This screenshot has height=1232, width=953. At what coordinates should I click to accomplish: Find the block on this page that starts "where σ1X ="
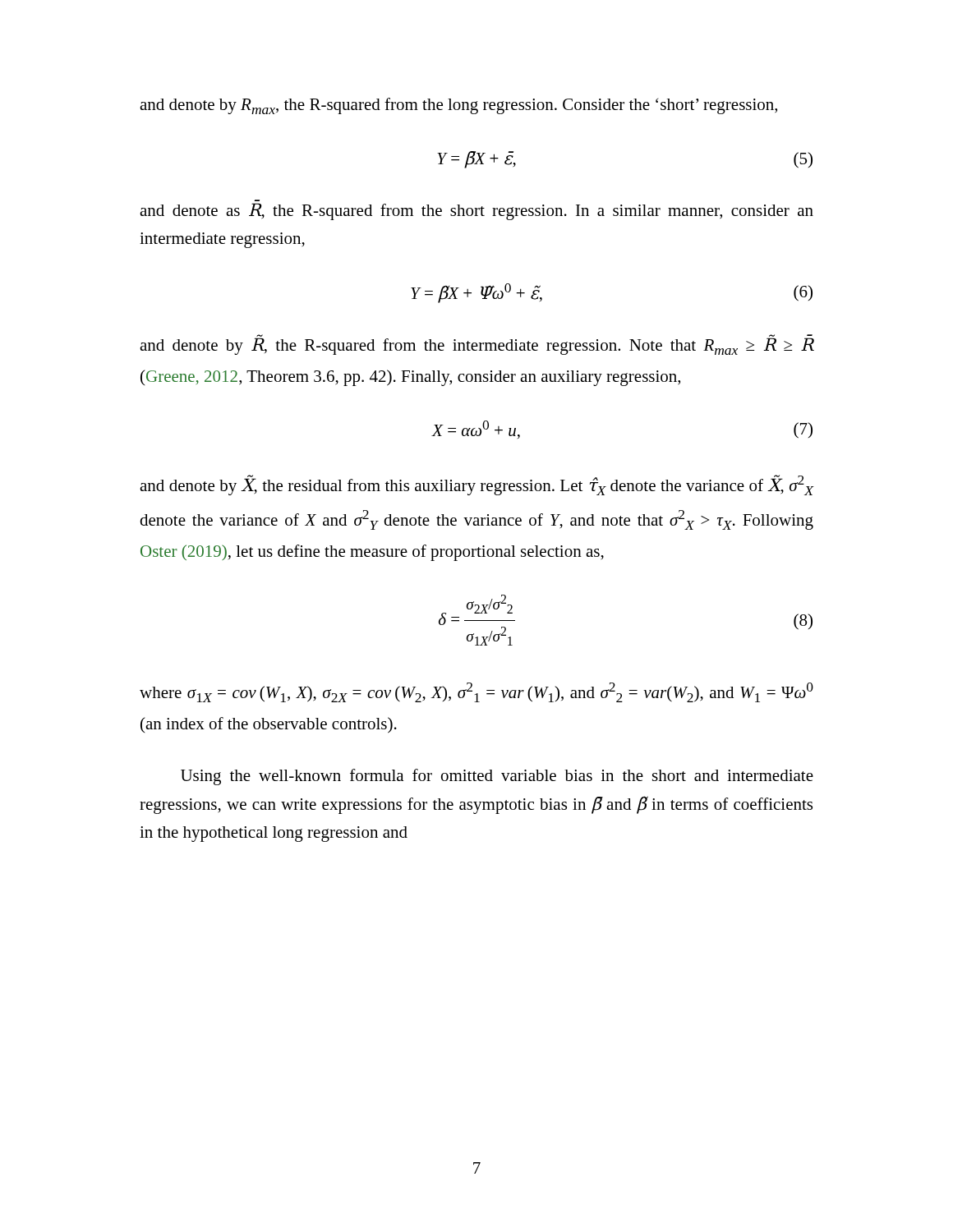coord(476,706)
